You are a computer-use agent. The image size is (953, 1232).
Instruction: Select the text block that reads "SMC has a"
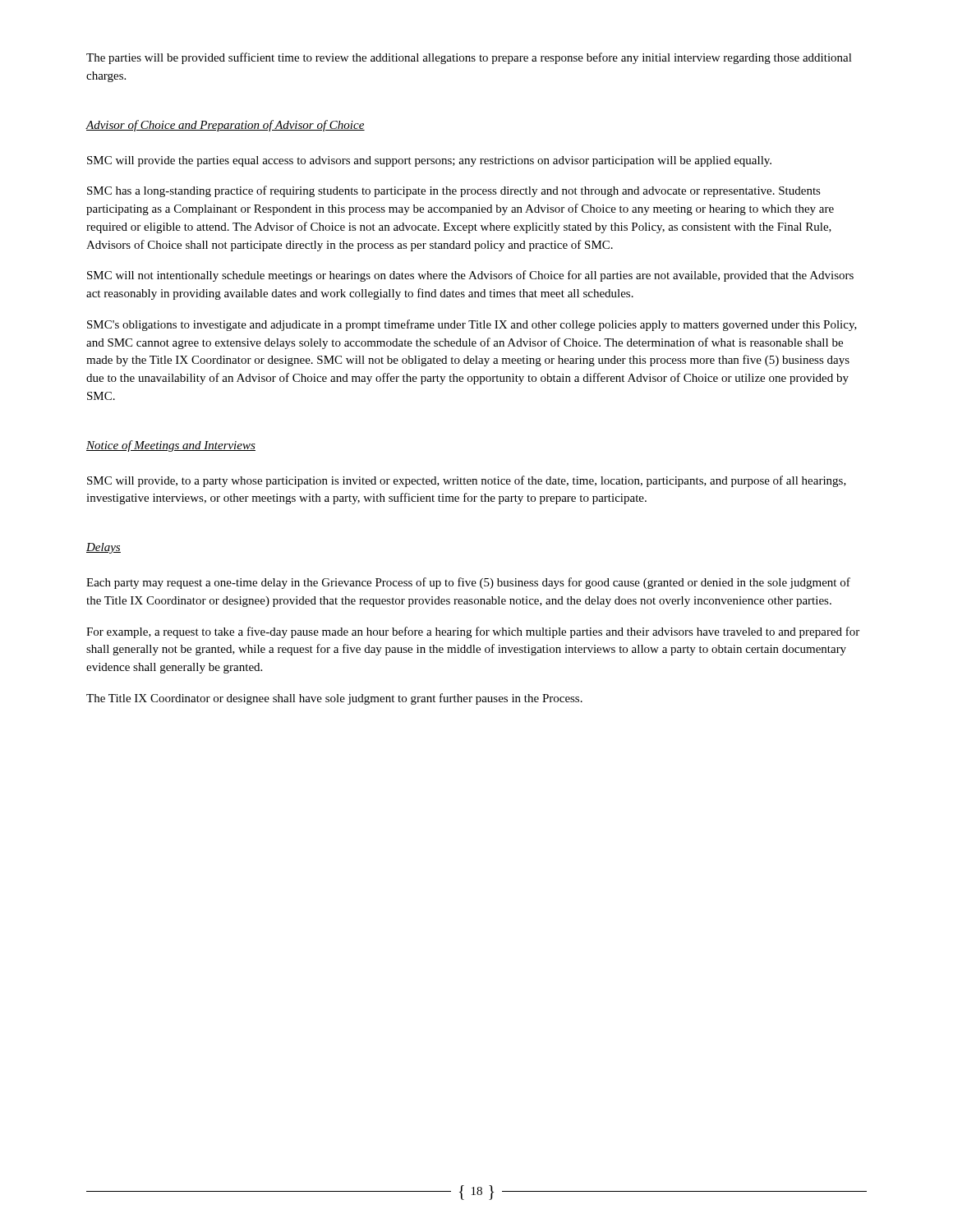(460, 218)
